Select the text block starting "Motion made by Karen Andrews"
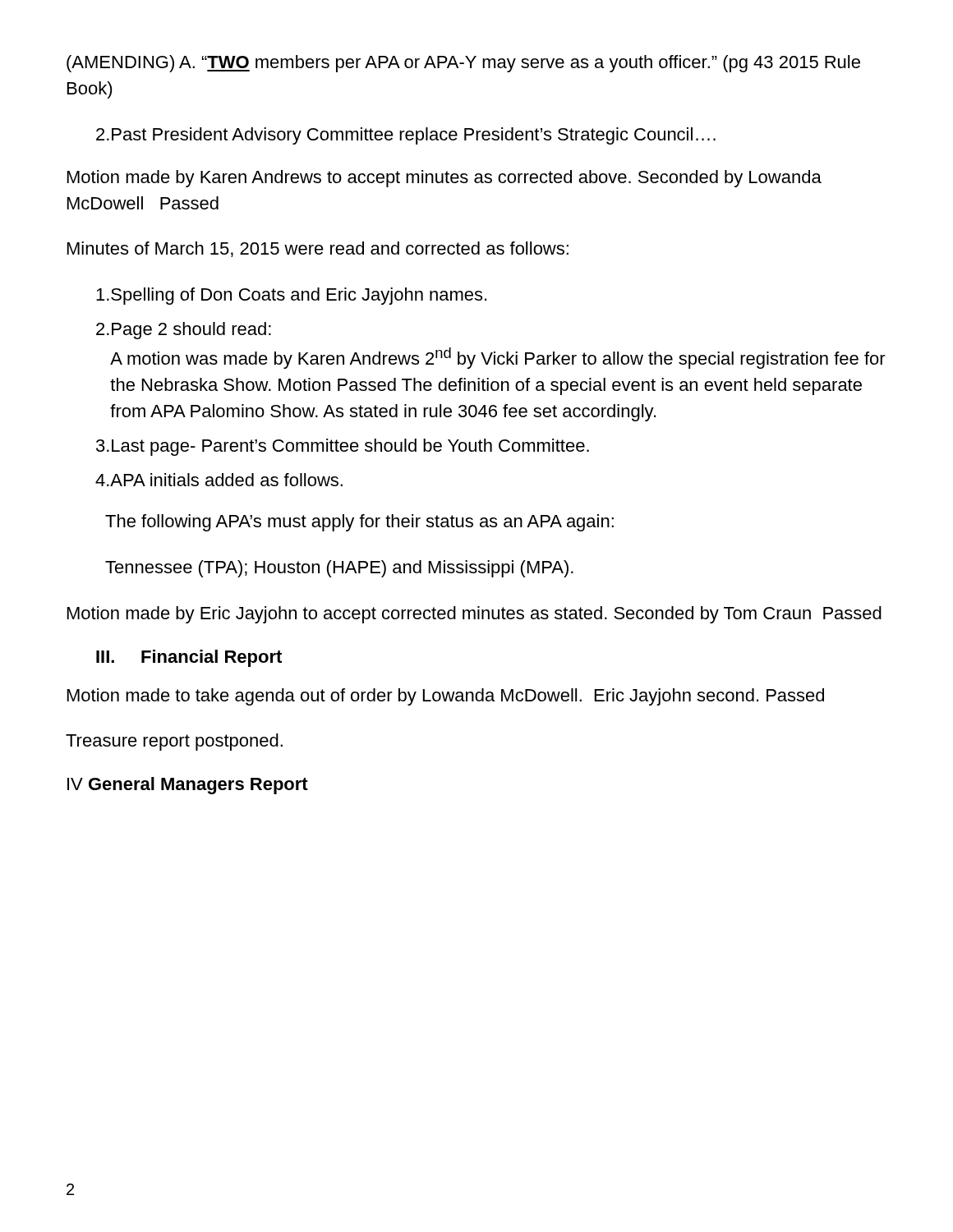 coord(444,190)
